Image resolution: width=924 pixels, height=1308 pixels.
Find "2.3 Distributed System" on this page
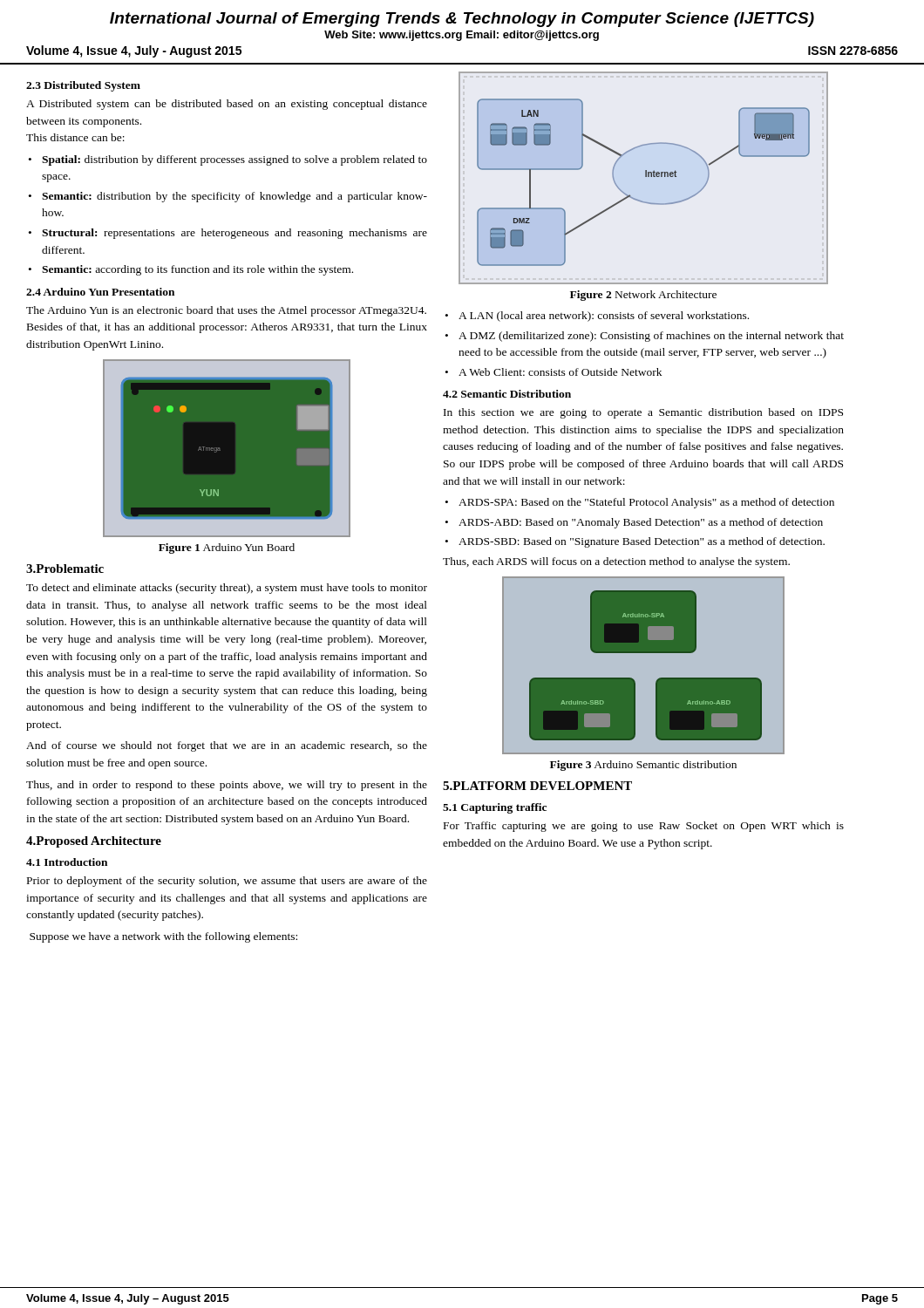pyautogui.click(x=83, y=85)
